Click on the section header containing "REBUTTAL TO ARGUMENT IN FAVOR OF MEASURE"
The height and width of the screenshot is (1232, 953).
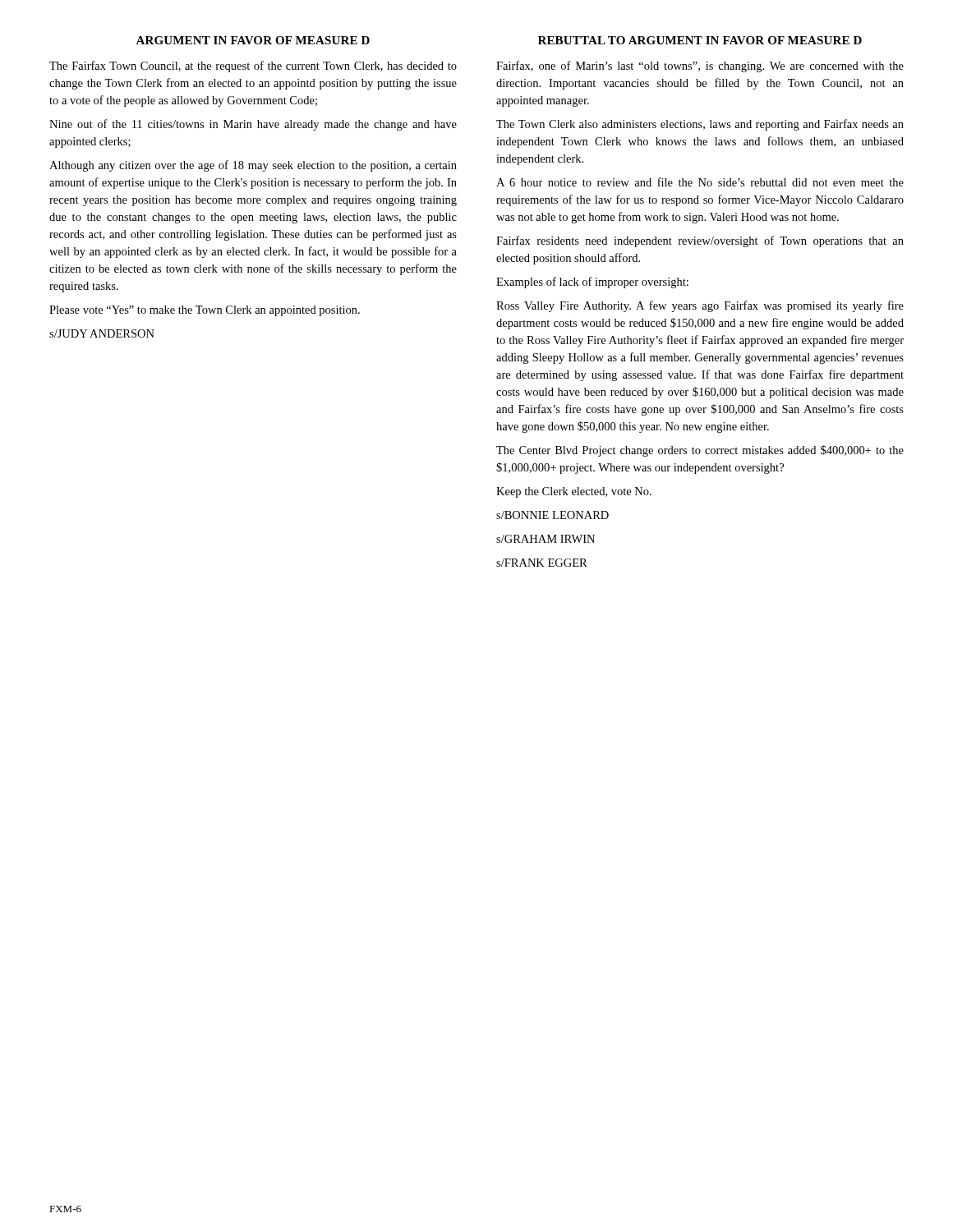(x=700, y=40)
